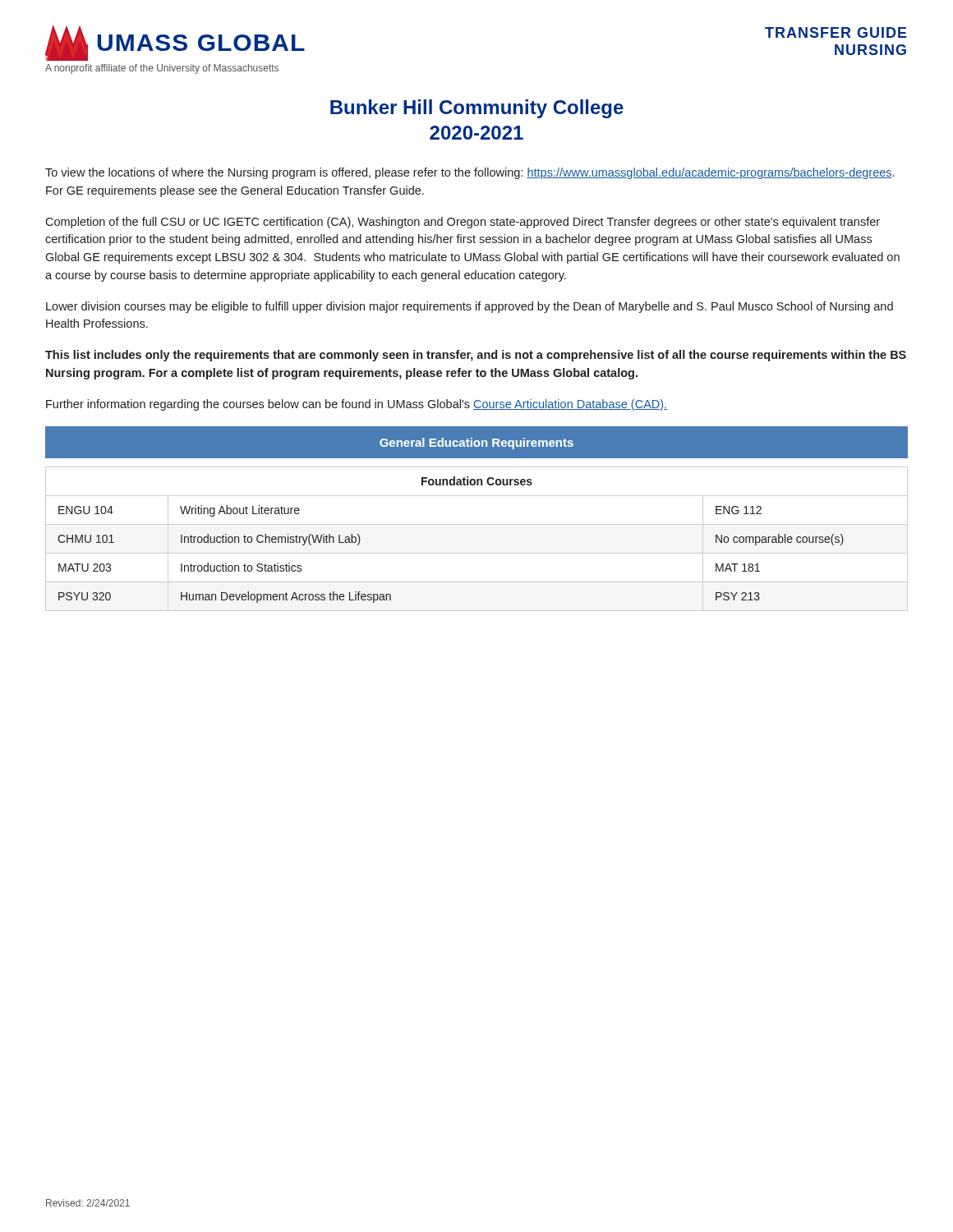Click on the text block containing "To view the locations of where the"
The height and width of the screenshot is (1232, 953).
click(470, 181)
